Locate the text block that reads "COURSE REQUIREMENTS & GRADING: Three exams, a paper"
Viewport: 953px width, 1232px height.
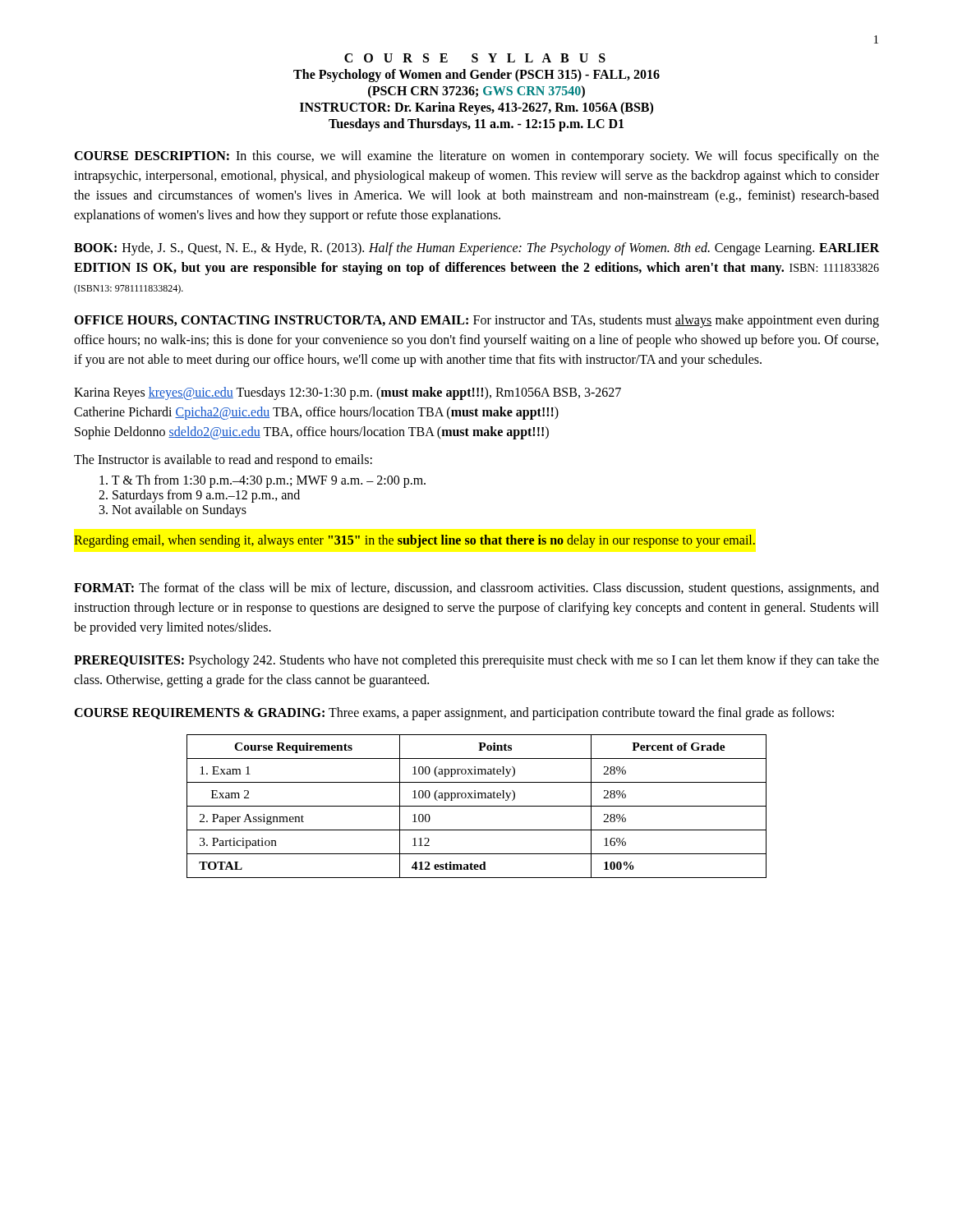pos(454,713)
